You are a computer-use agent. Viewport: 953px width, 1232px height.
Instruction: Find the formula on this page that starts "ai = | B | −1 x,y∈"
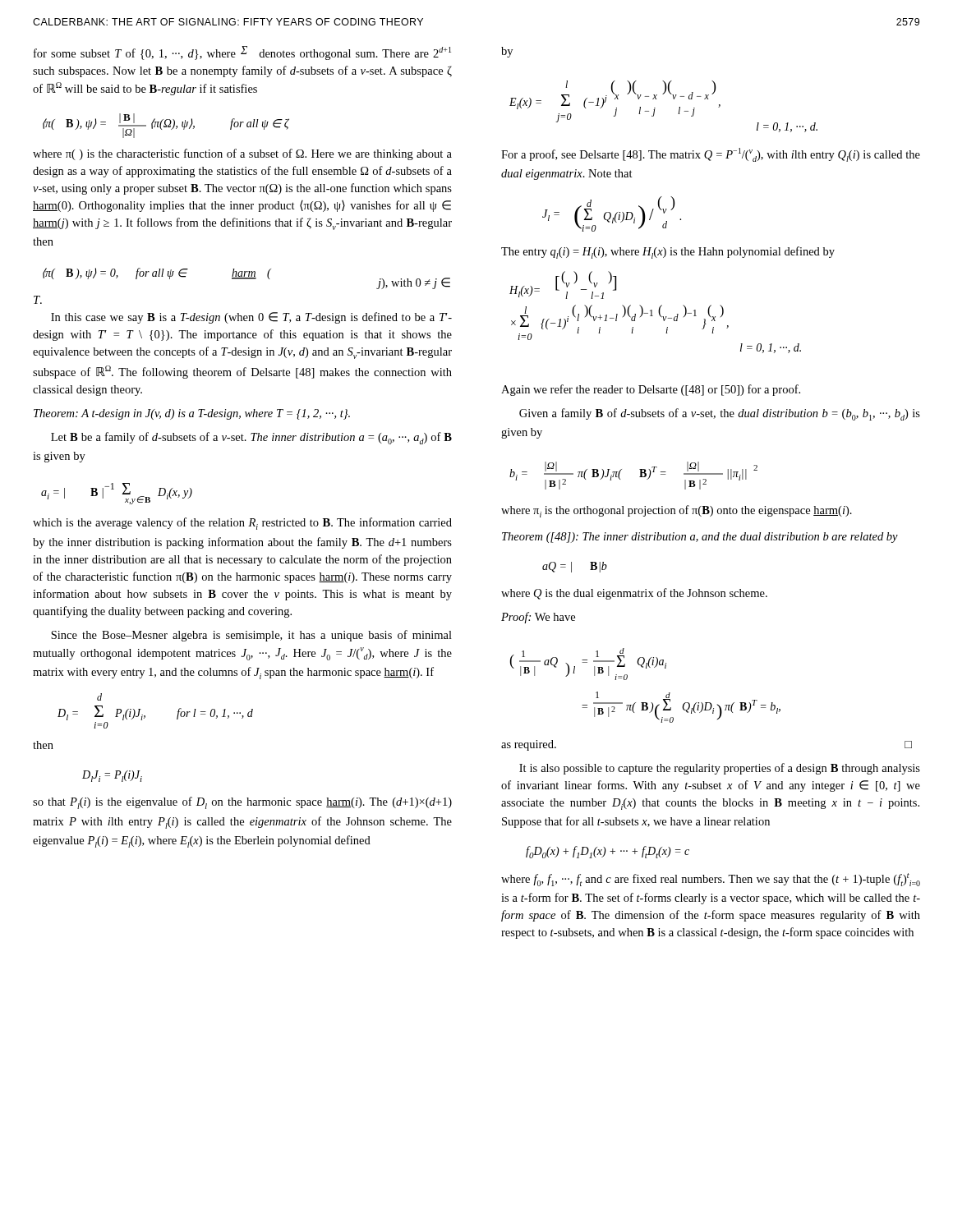(x=156, y=490)
